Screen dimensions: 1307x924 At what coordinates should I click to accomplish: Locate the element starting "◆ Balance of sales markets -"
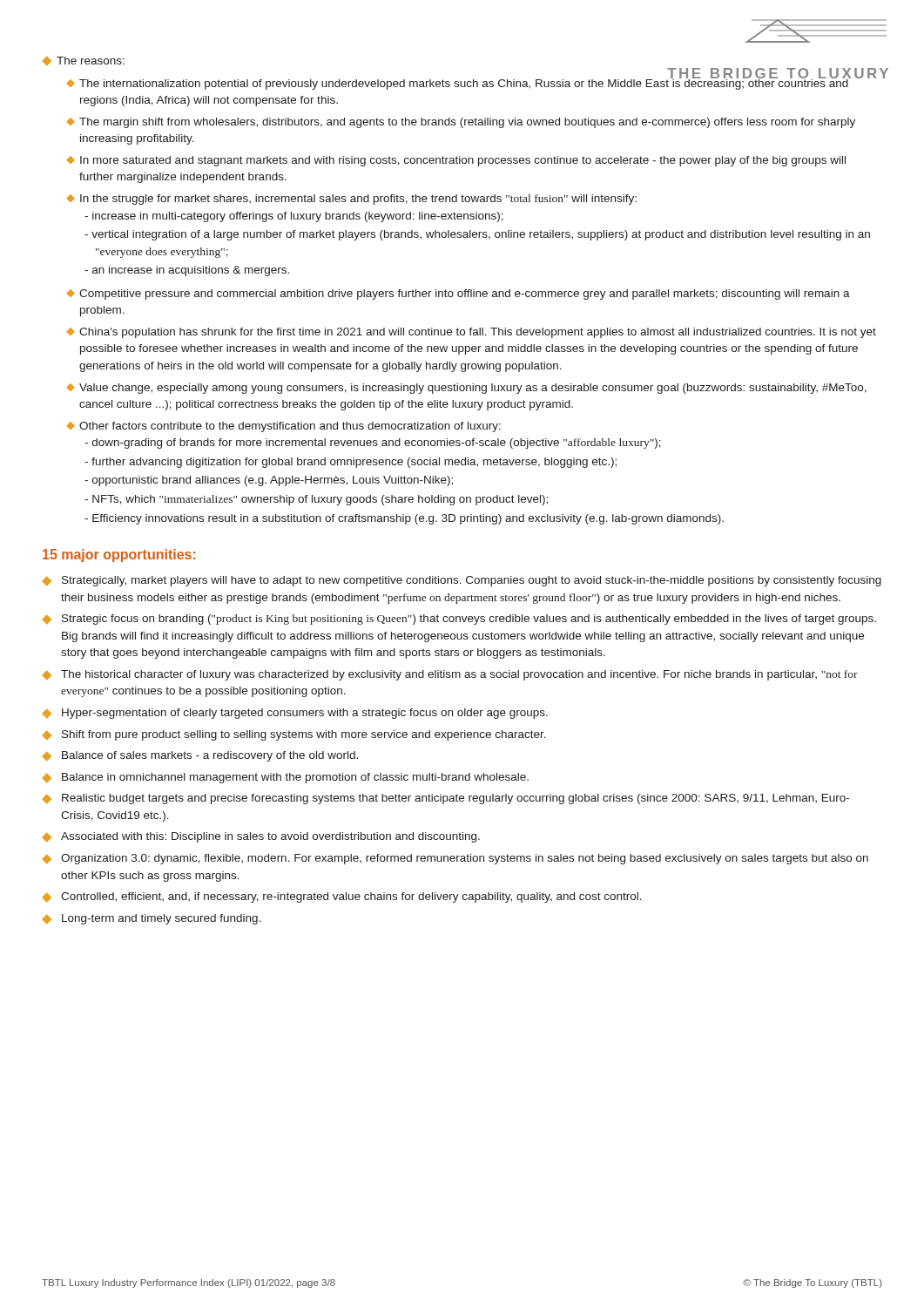tap(200, 756)
